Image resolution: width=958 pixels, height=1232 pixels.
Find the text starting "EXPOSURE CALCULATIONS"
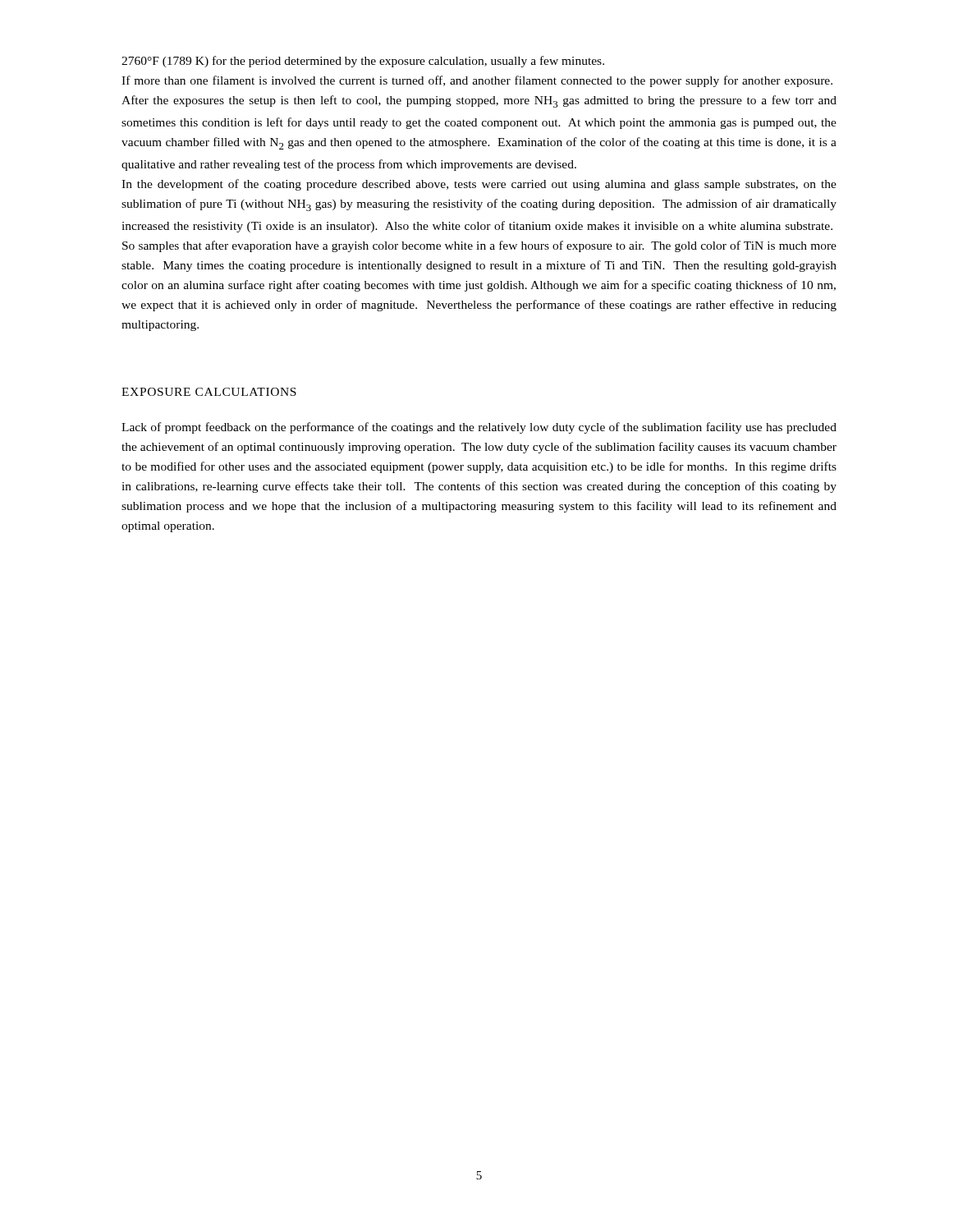[209, 391]
